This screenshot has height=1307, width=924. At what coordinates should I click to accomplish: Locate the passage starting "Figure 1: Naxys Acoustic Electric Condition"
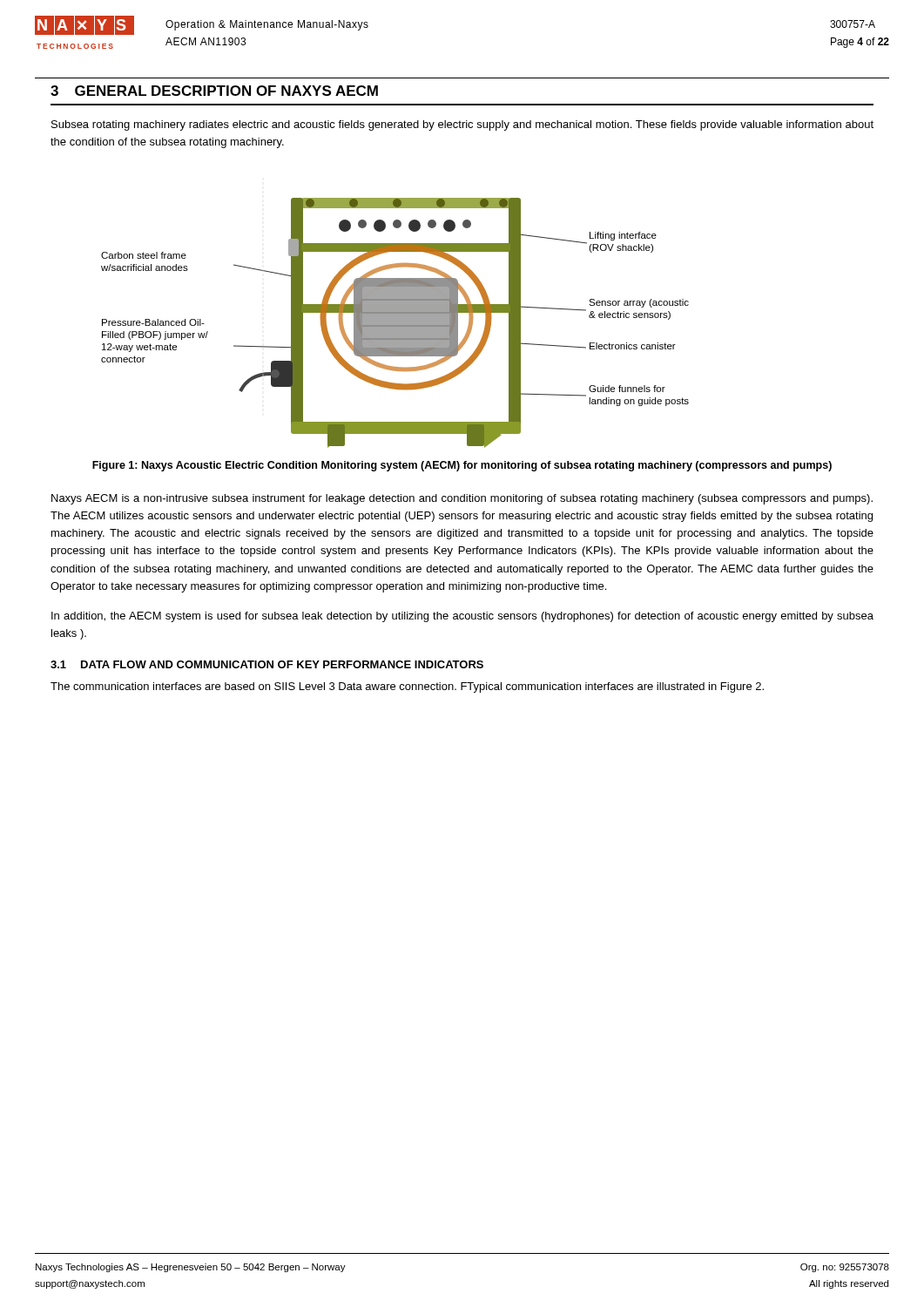(462, 466)
